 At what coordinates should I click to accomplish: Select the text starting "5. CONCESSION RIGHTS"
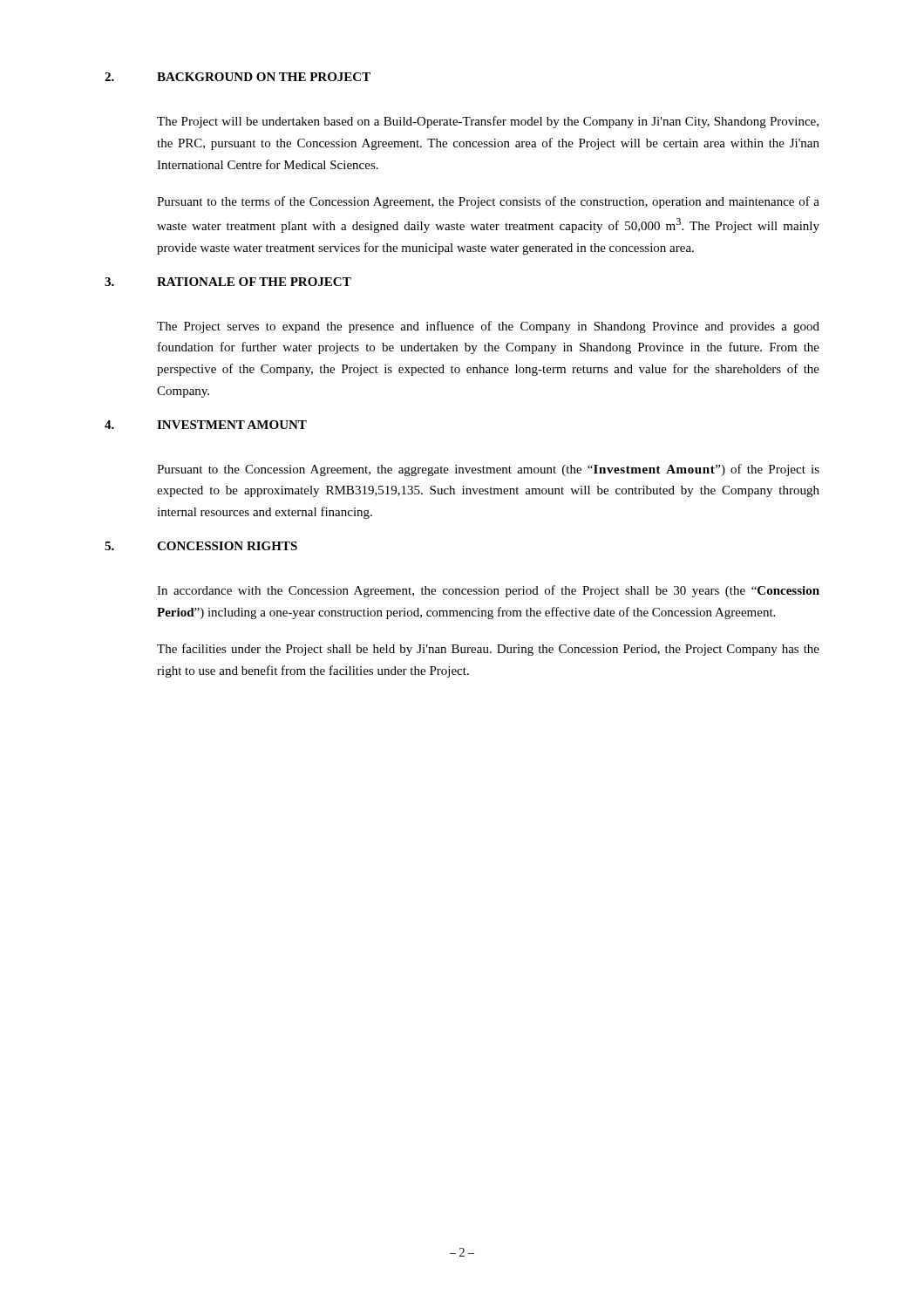(x=201, y=546)
